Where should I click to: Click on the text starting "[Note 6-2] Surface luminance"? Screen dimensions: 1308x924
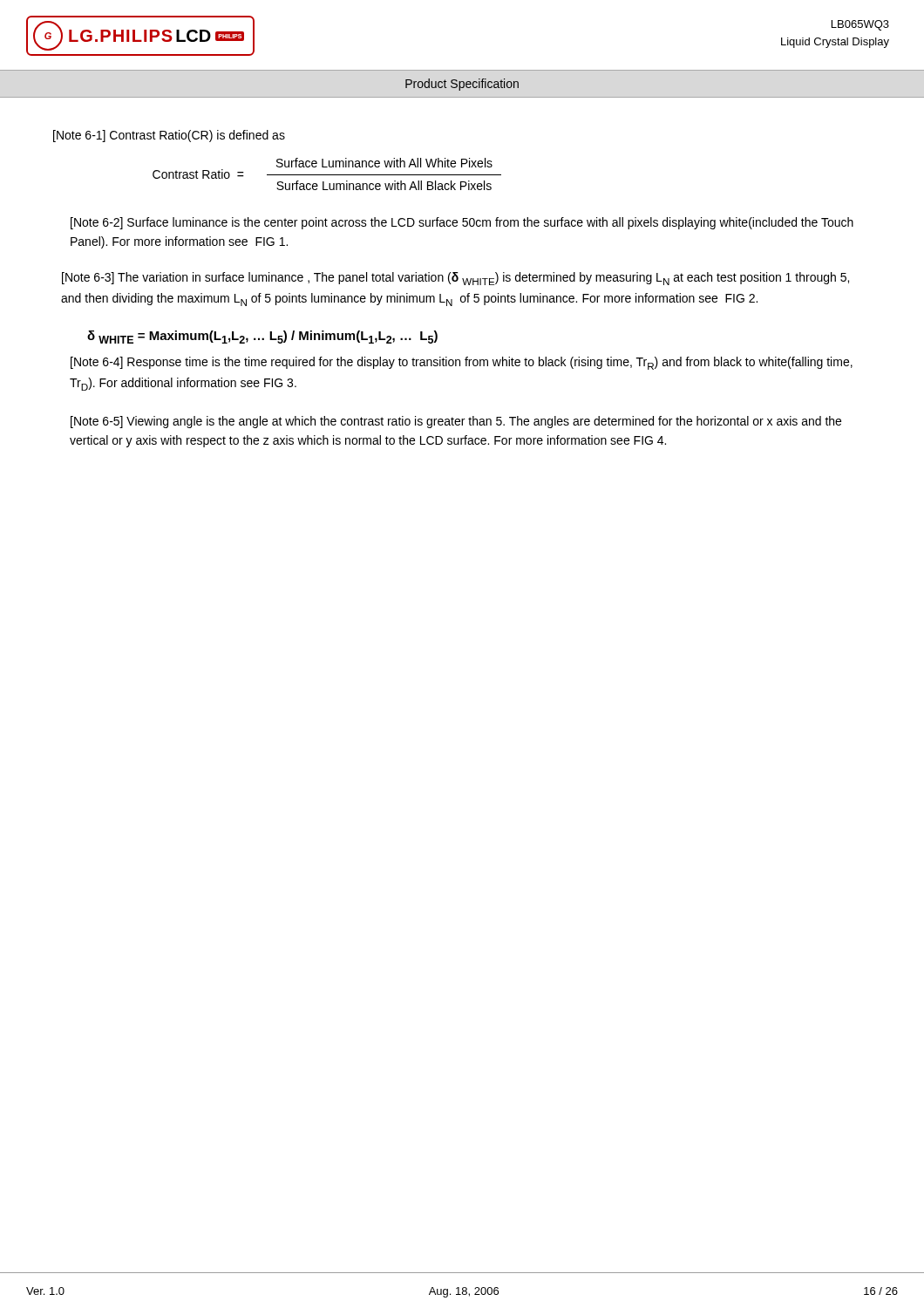[x=462, y=232]
